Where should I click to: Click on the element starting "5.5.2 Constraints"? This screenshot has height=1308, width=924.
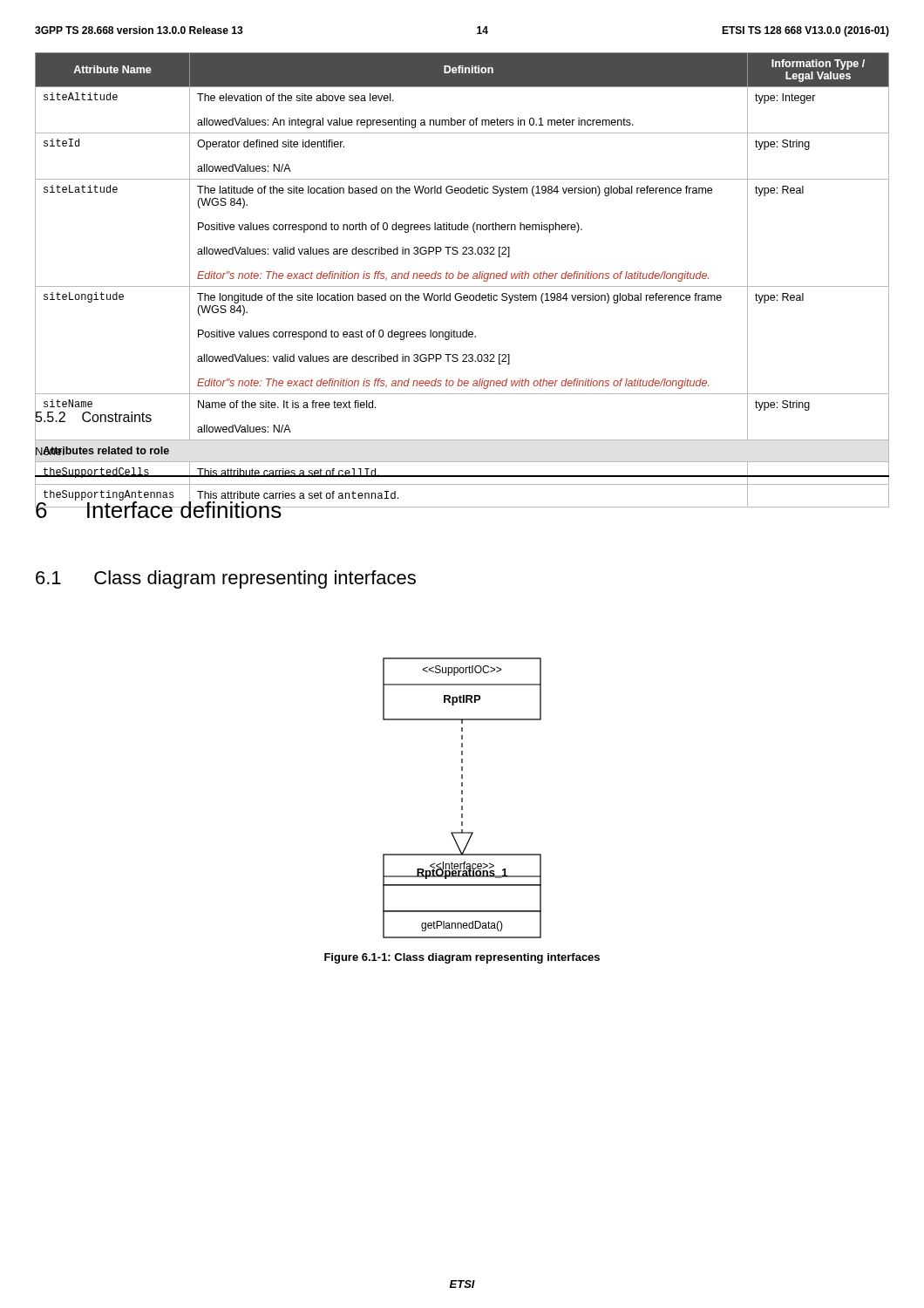coord(94,417)
